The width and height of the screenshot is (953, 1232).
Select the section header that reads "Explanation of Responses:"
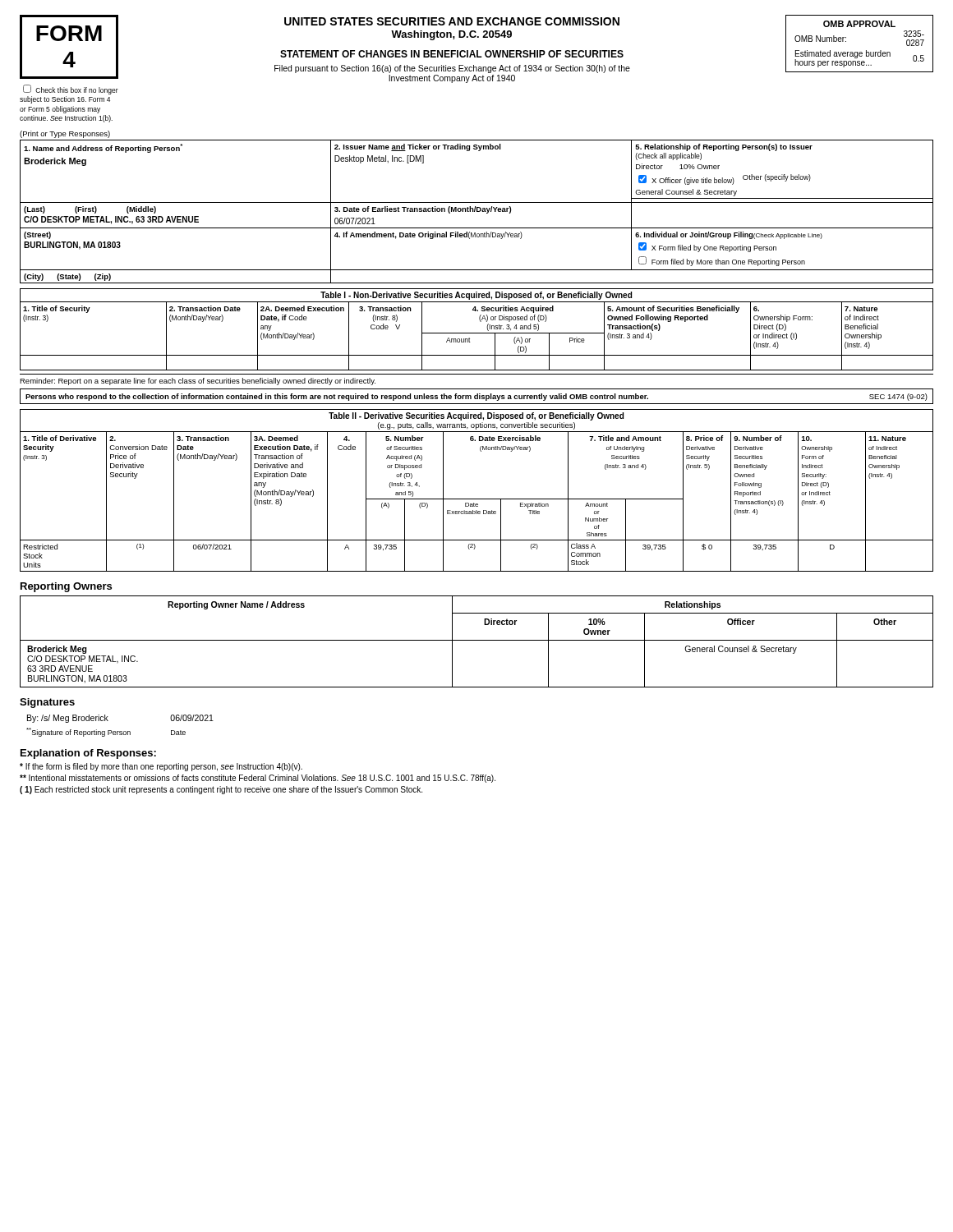click(88, 753)
